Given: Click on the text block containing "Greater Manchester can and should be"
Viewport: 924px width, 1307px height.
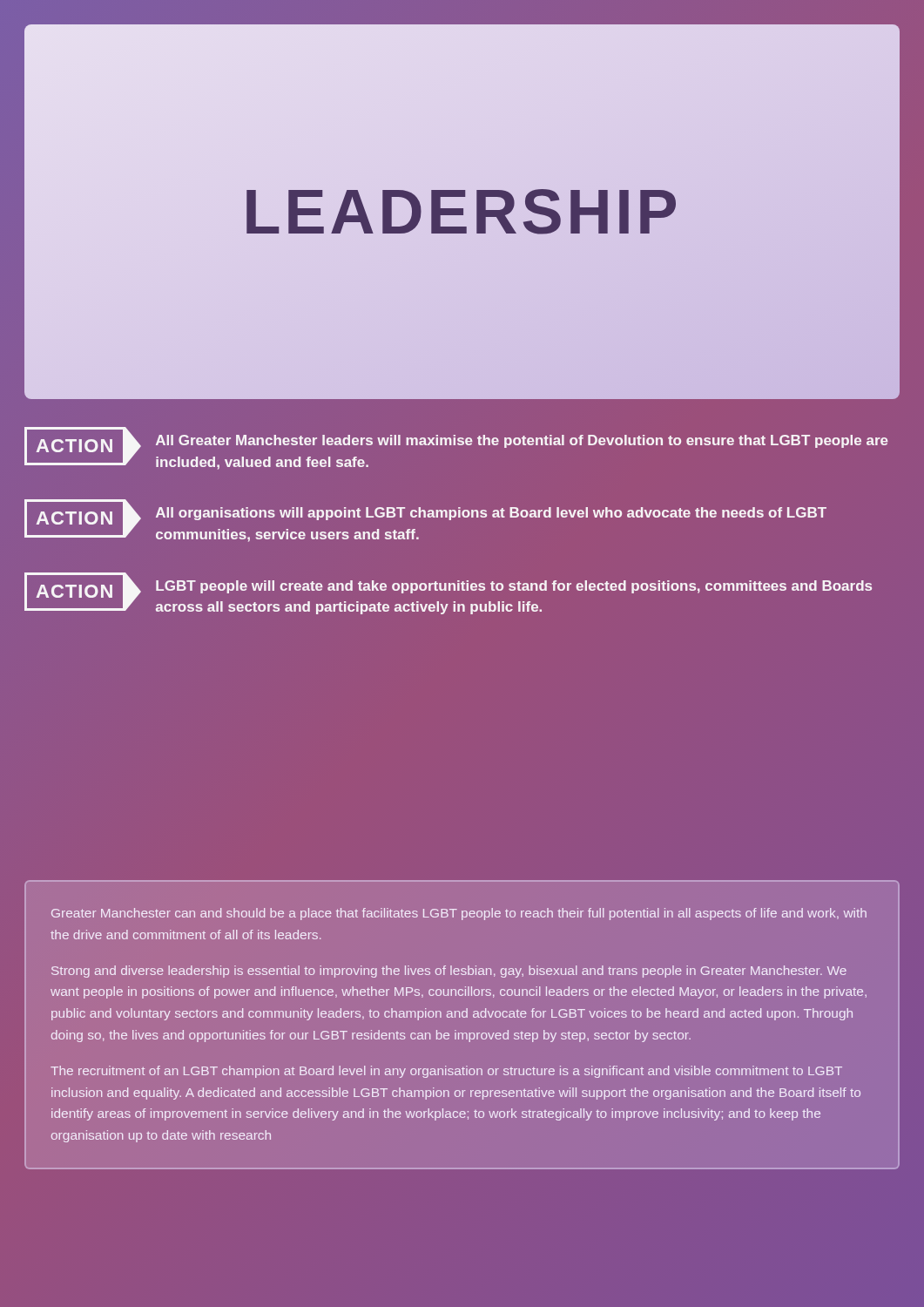Looking at the screenshot, I should click(462, 1025).
